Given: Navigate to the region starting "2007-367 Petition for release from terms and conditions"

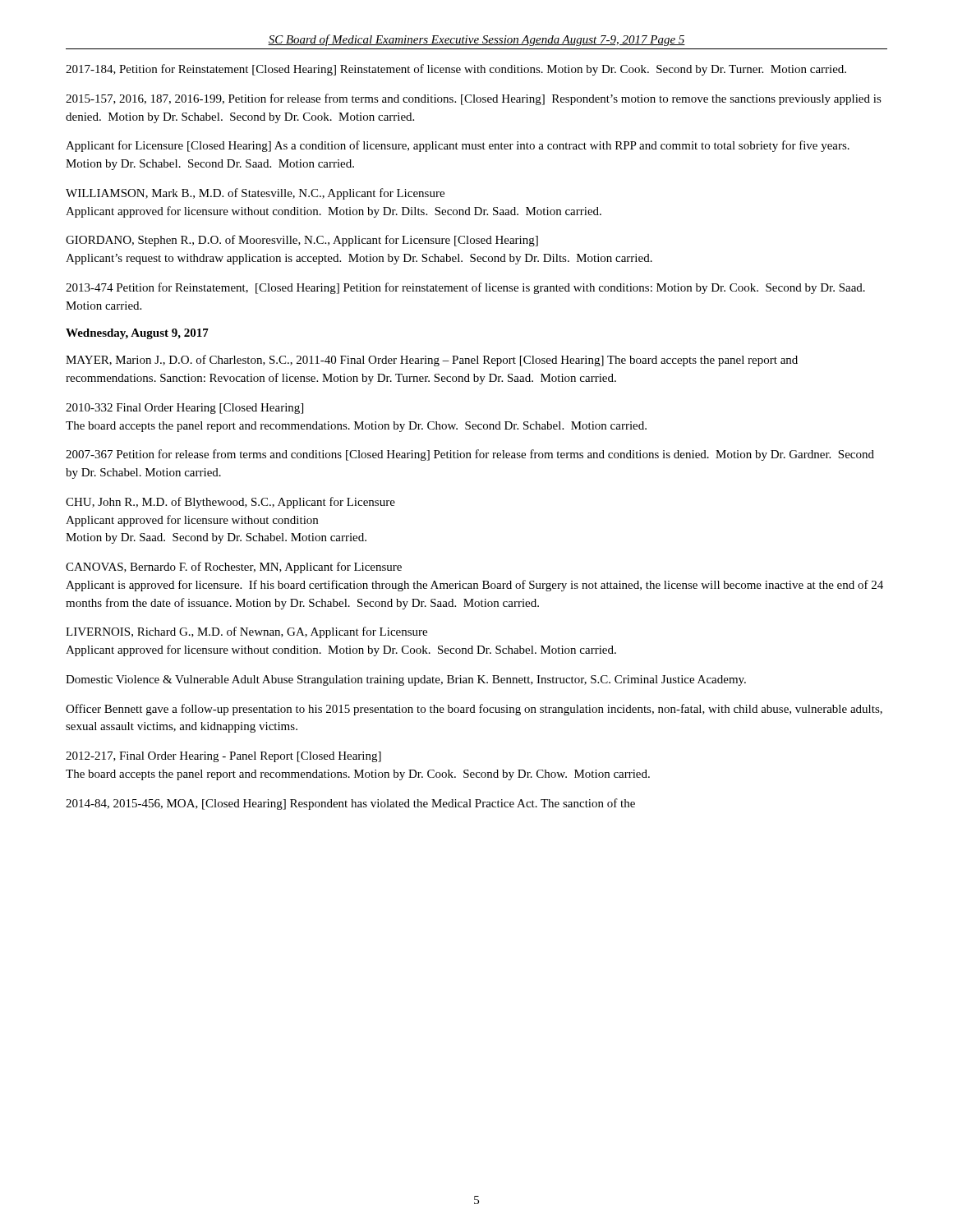Looking at the screenshot, I should pos(470,463).
